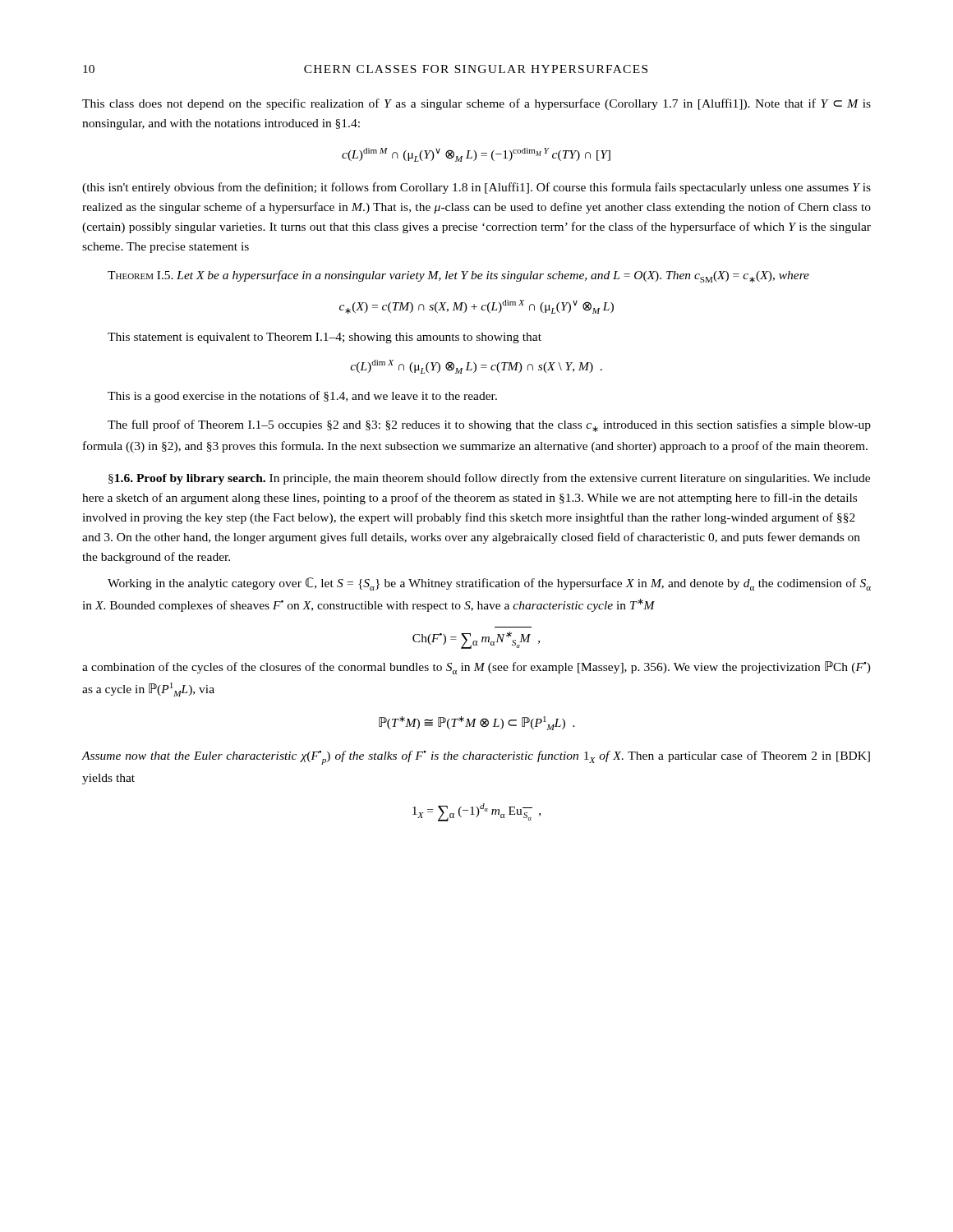Screen dimensions: 1232x953
Task: Point to the text starting "The full proof of"
Action: point(476,436)
